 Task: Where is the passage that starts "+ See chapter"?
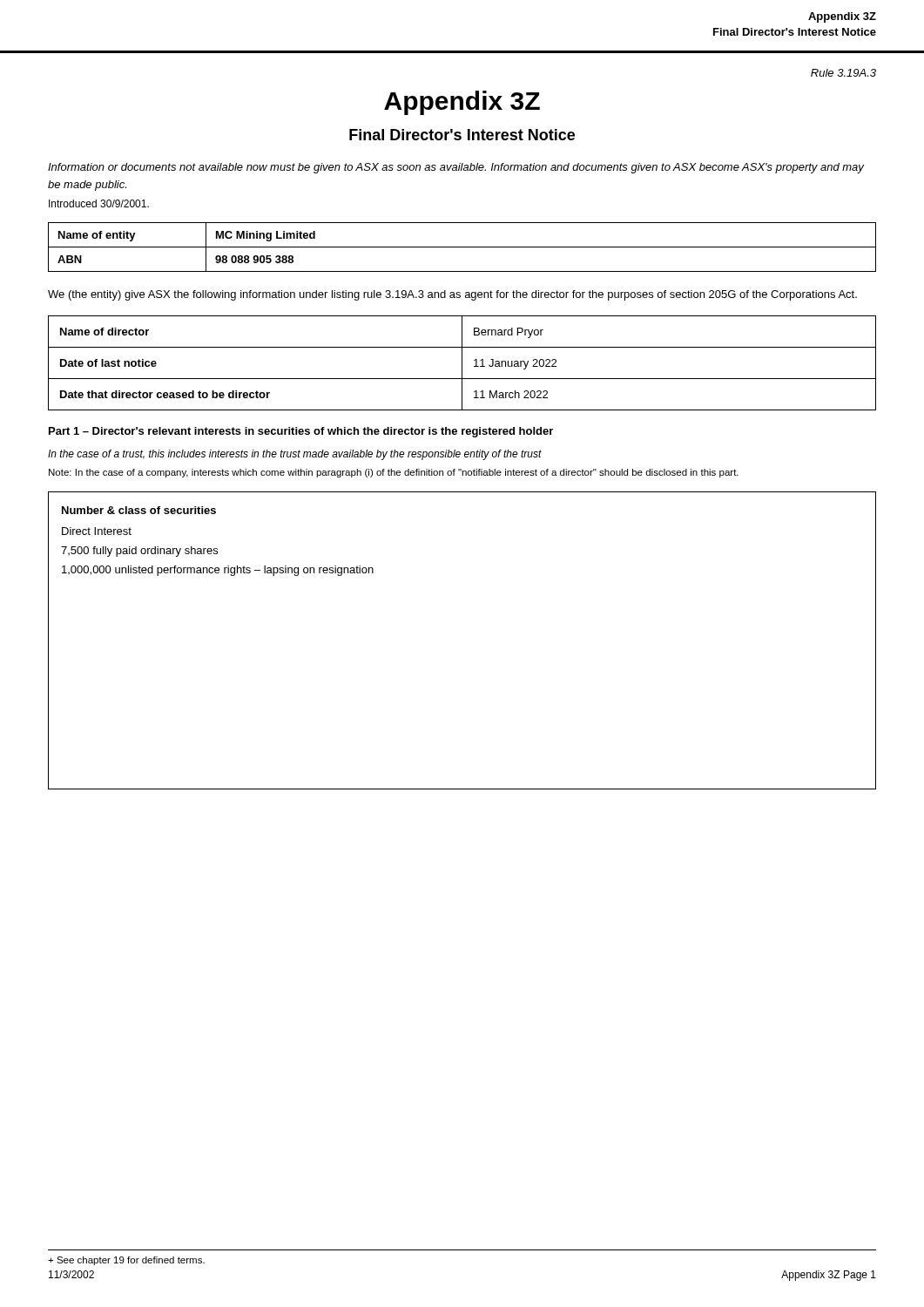[x=126, y=1260]
